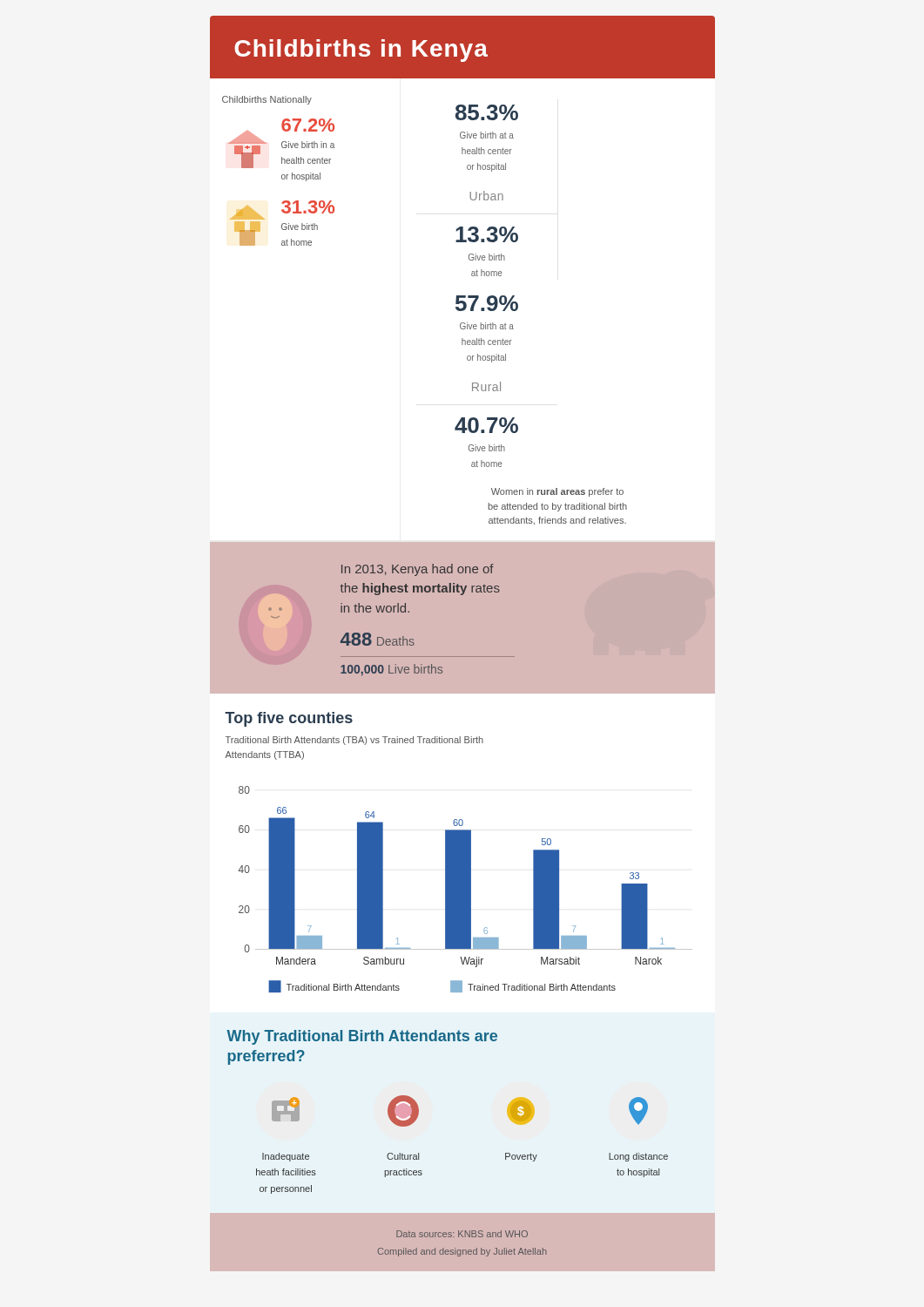Locate a grouped bar chart
Screen dimensions: 1307x924
462,889
